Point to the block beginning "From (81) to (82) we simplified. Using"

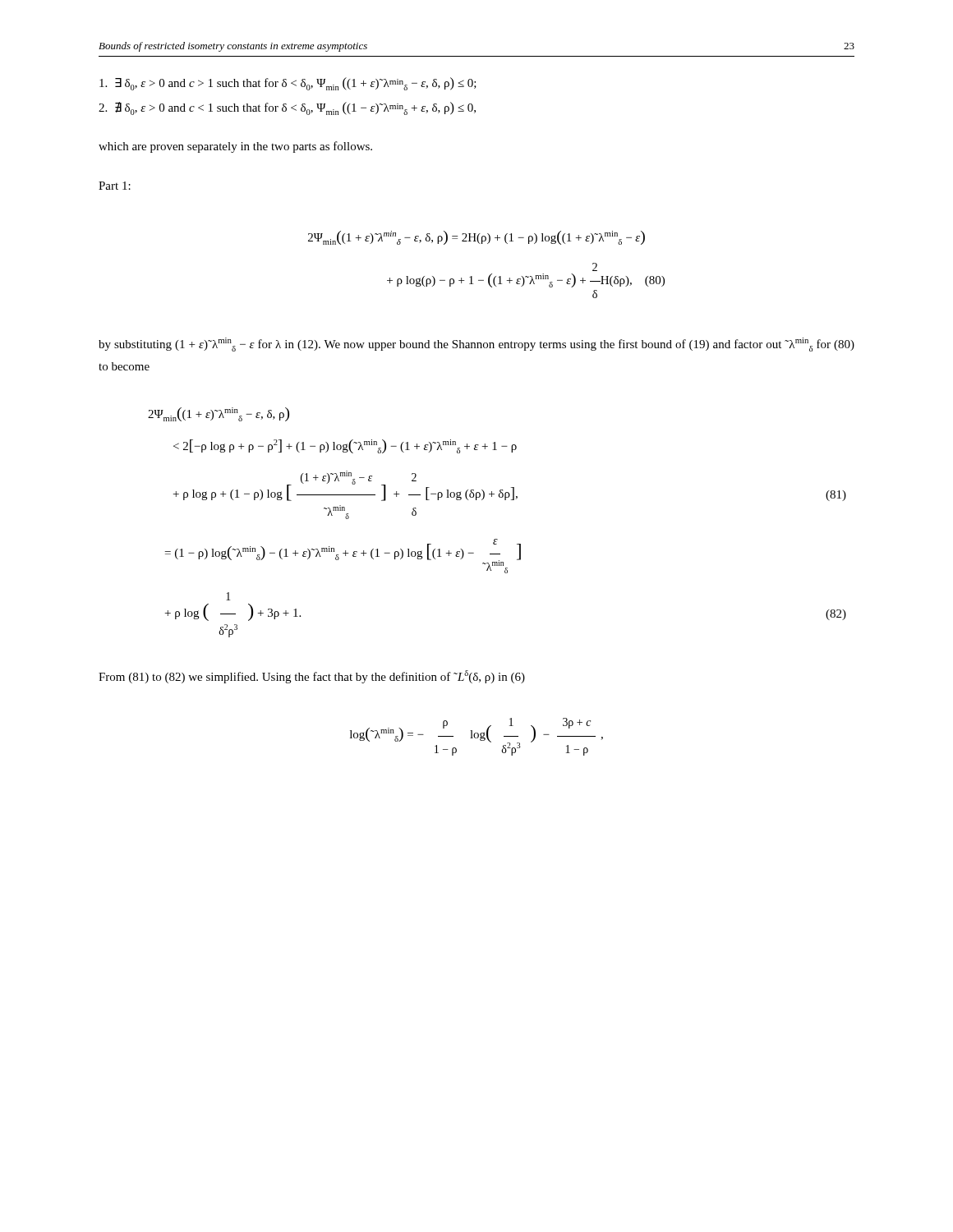tap(312, 676)
